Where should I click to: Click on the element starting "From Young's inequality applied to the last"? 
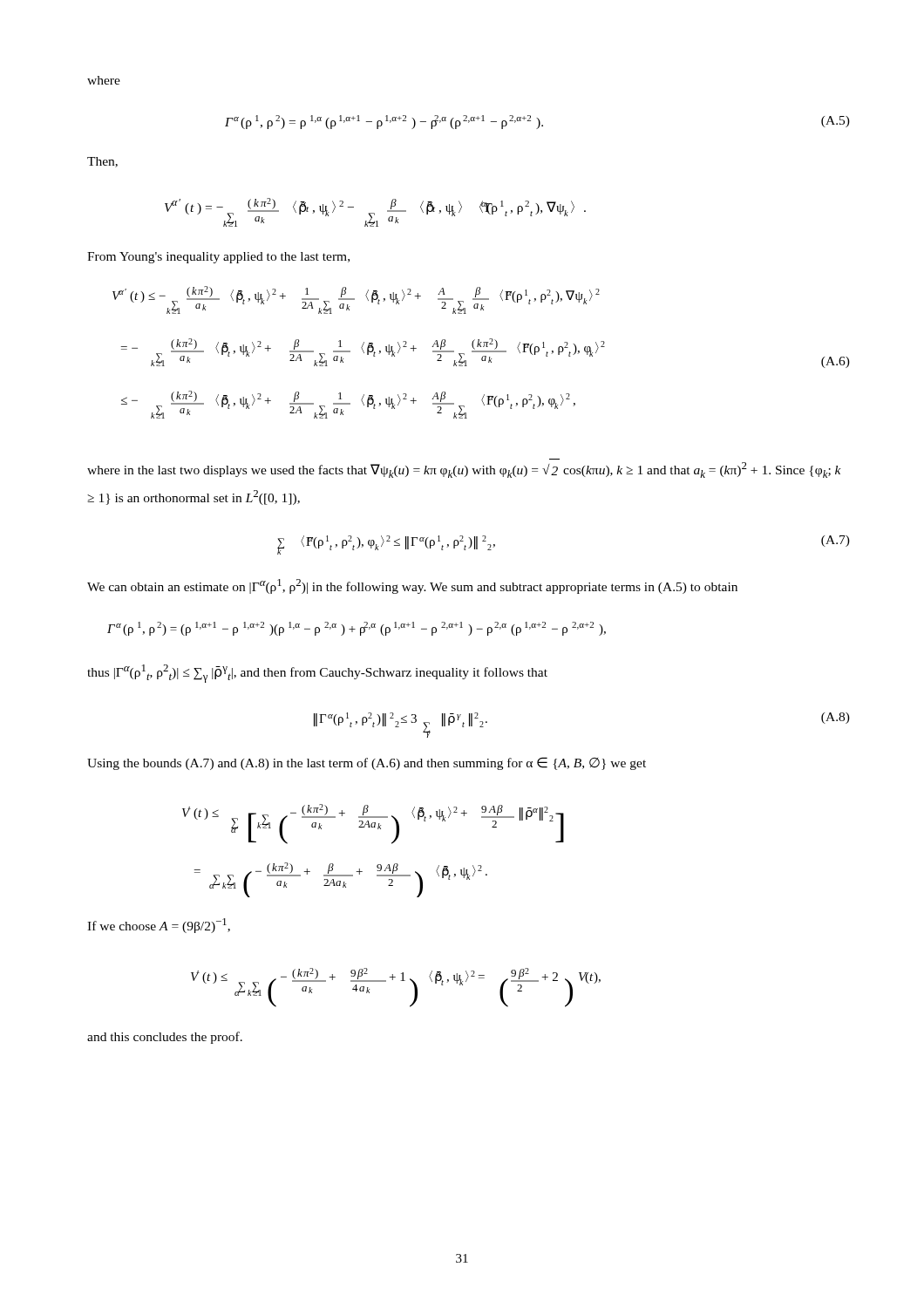(219, 256)
